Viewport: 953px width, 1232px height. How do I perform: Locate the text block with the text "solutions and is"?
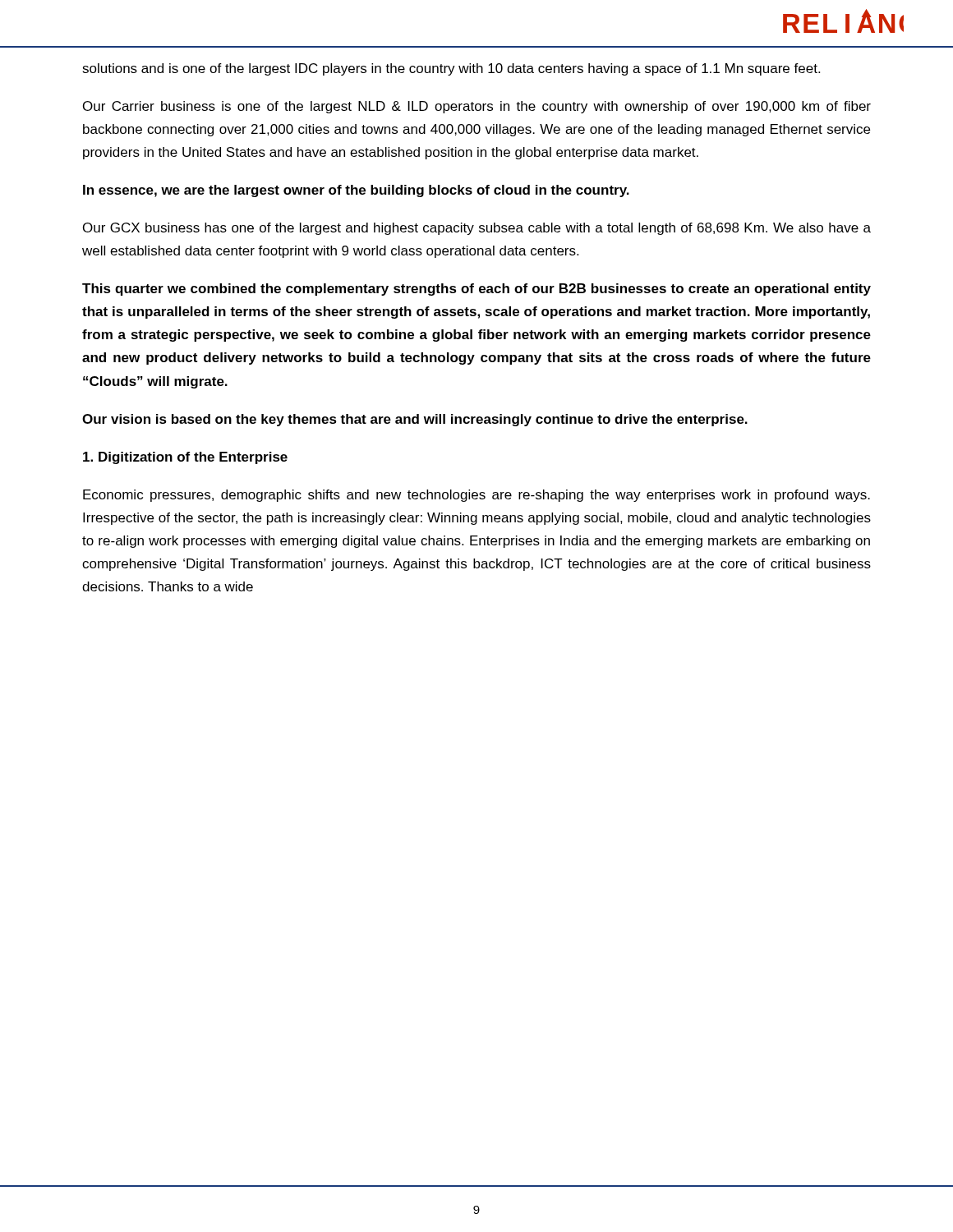476,69
